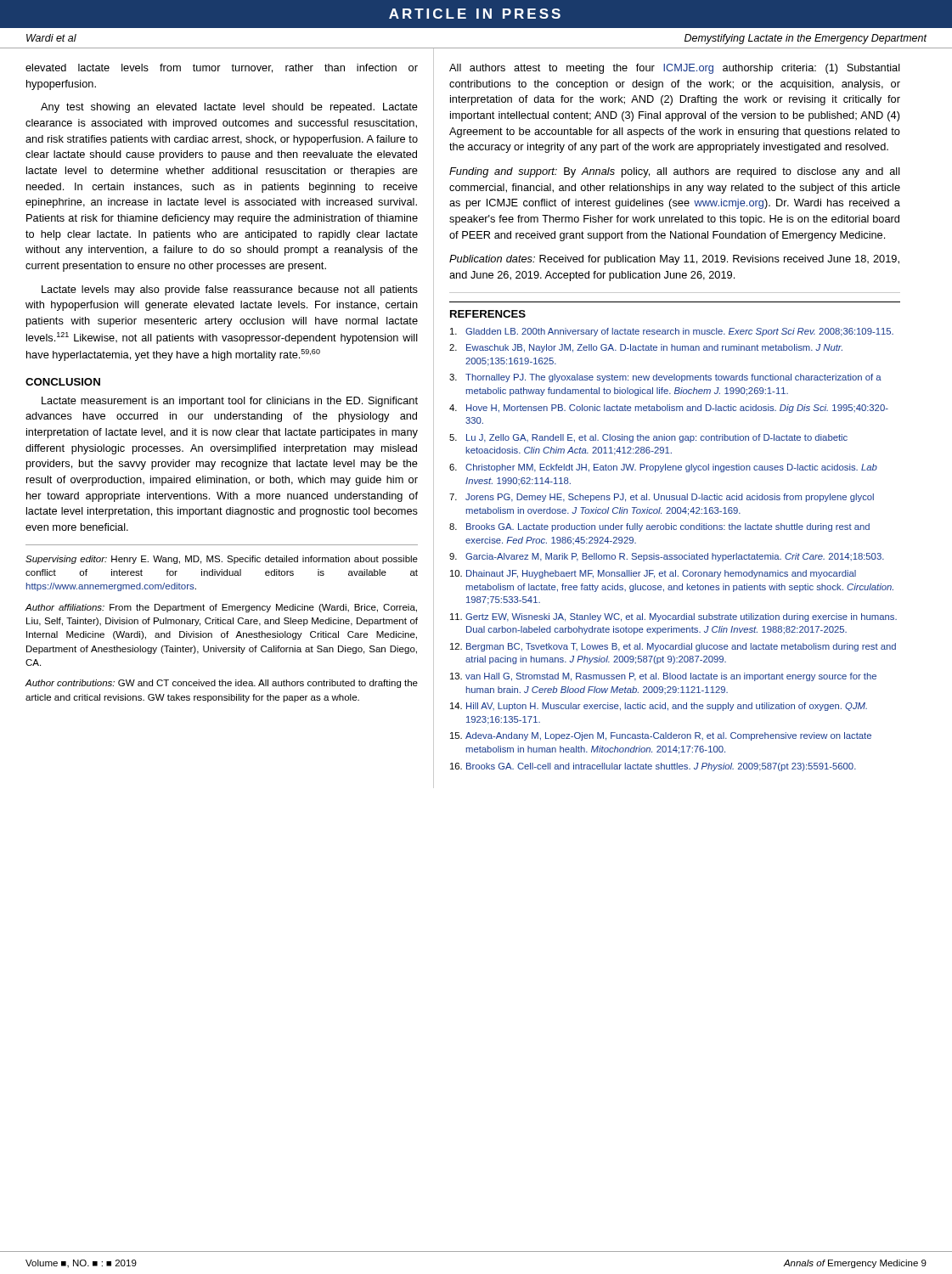Navigate to the passage starting "All authors attest to"
The height and width of the screenshot is (1274, 952).
[675, 107]
